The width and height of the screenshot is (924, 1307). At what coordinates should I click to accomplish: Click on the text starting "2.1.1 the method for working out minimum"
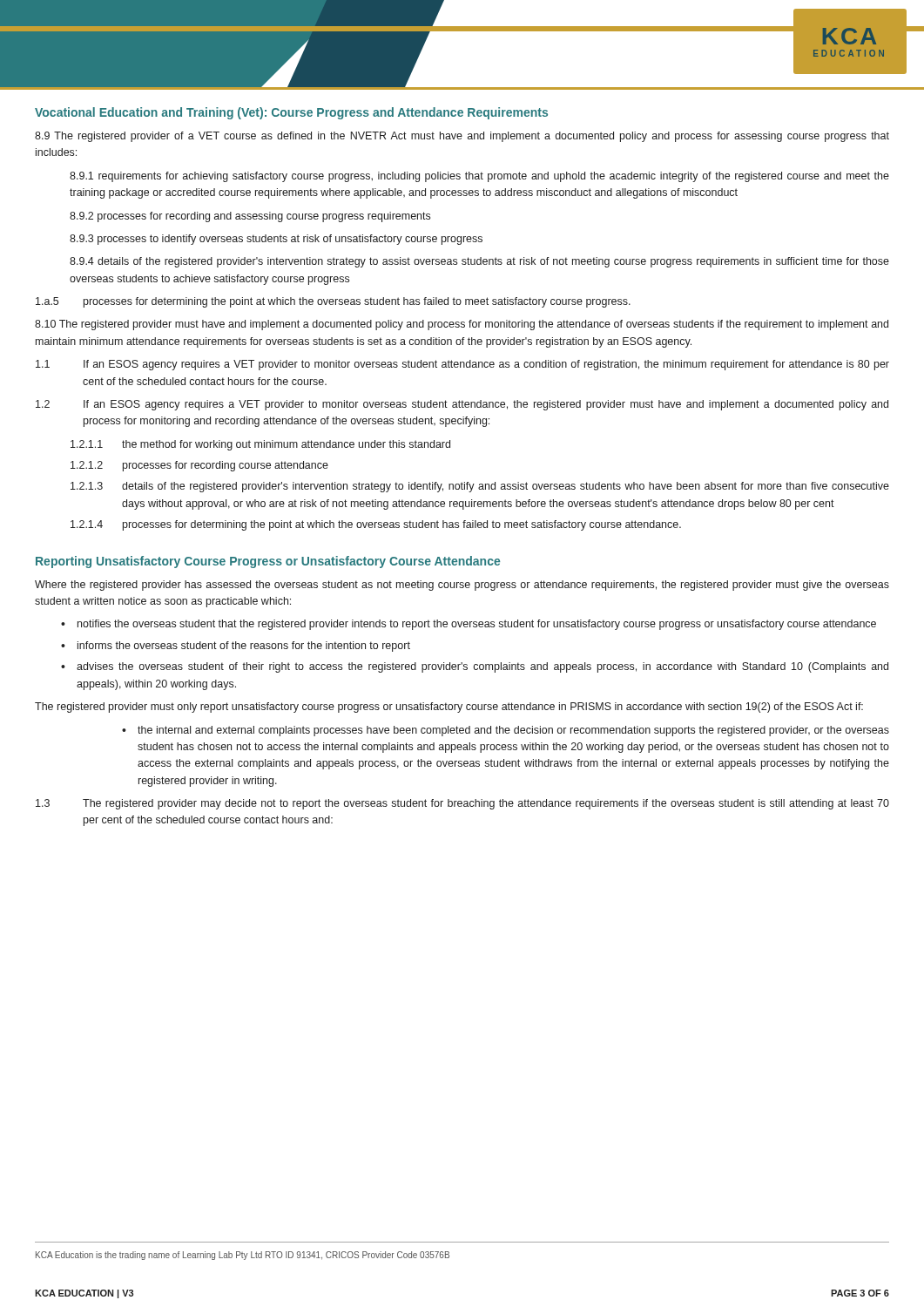click(260, 445)
